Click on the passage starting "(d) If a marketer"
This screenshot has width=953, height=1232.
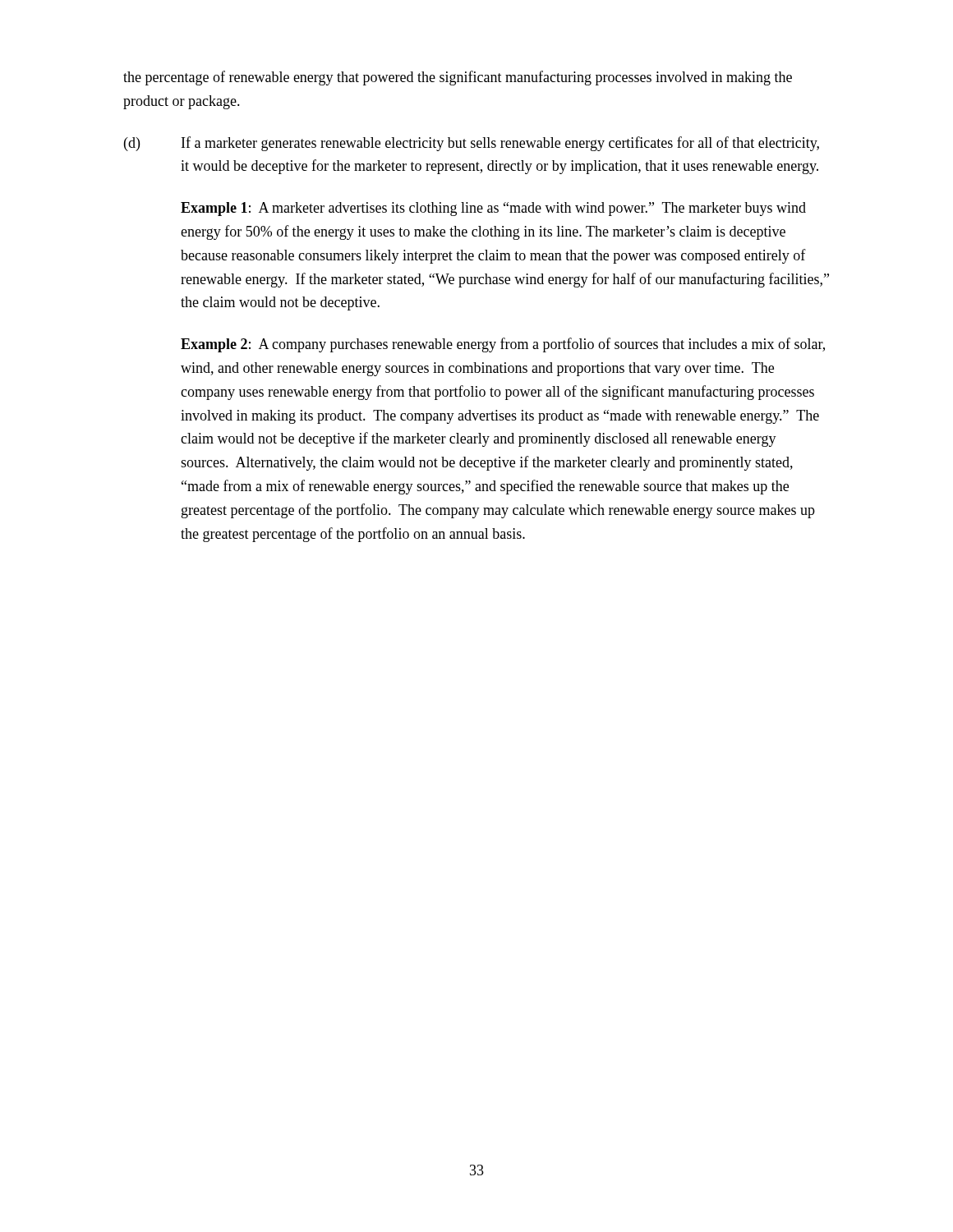tap(476, 155)
